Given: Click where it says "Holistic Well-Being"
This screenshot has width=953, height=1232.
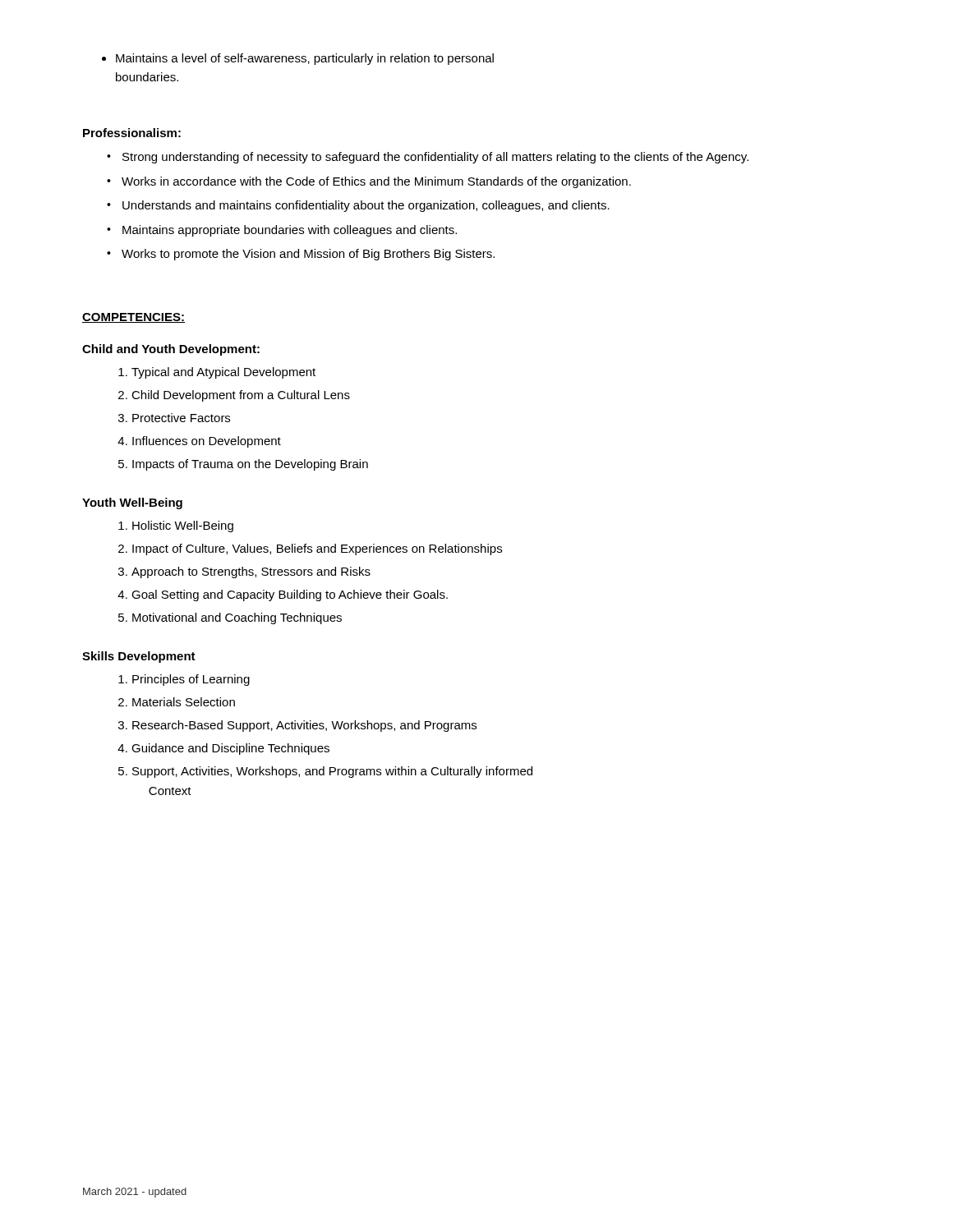Looking at the screenshot, I should 183,526.
